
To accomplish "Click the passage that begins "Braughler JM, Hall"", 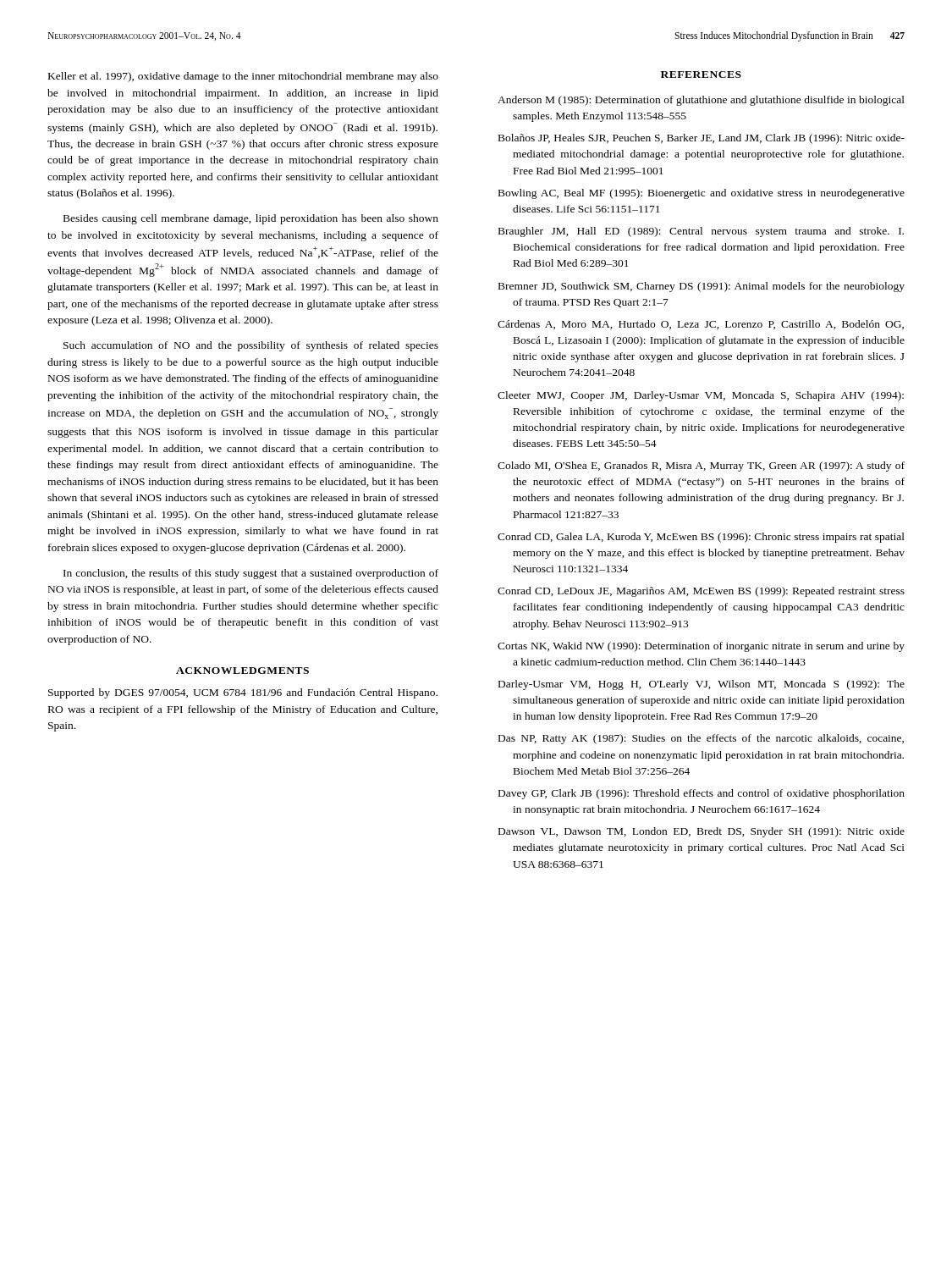I will pos(701,247).
